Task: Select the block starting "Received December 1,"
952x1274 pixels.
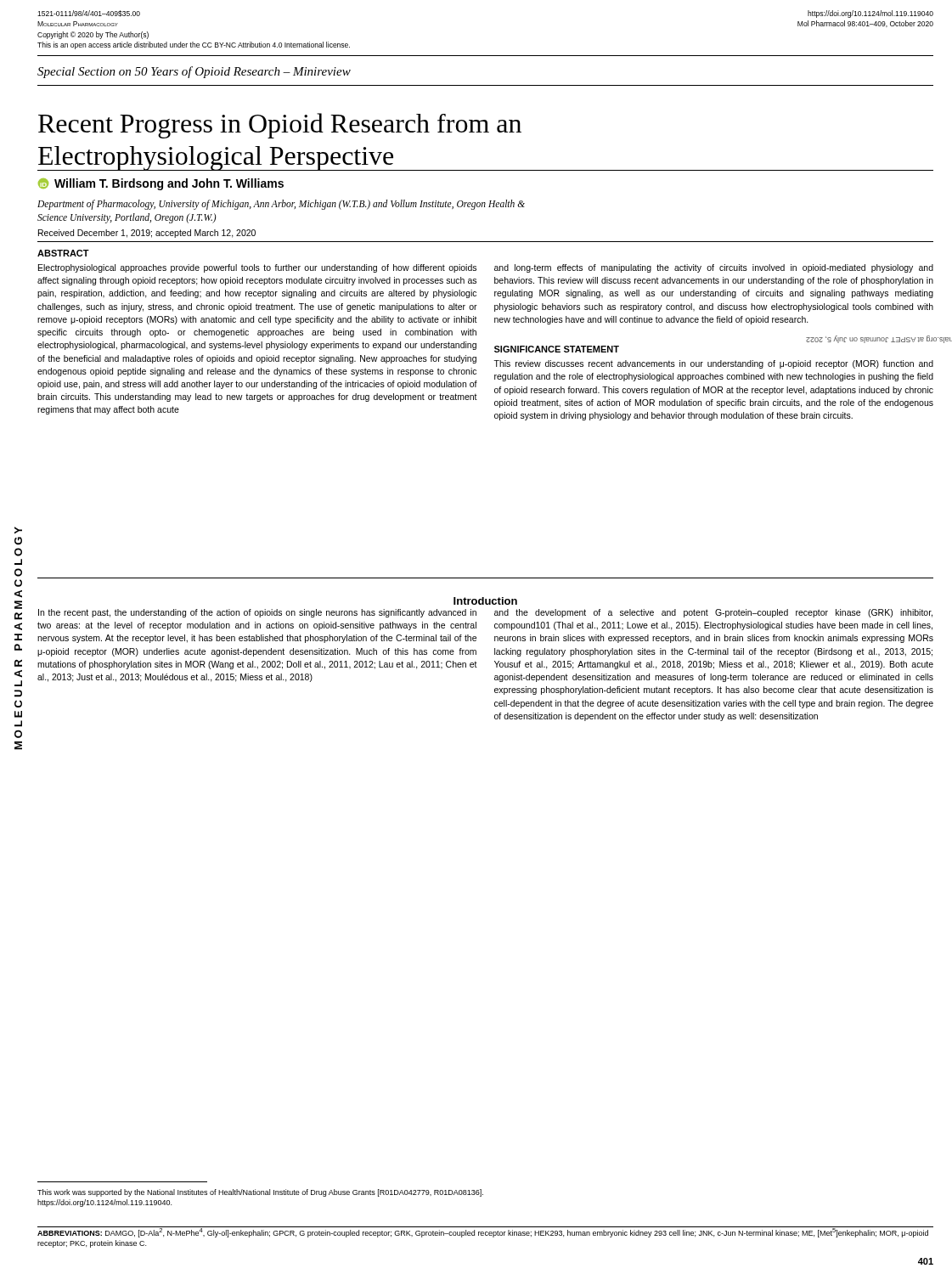Action: [485, 233]
